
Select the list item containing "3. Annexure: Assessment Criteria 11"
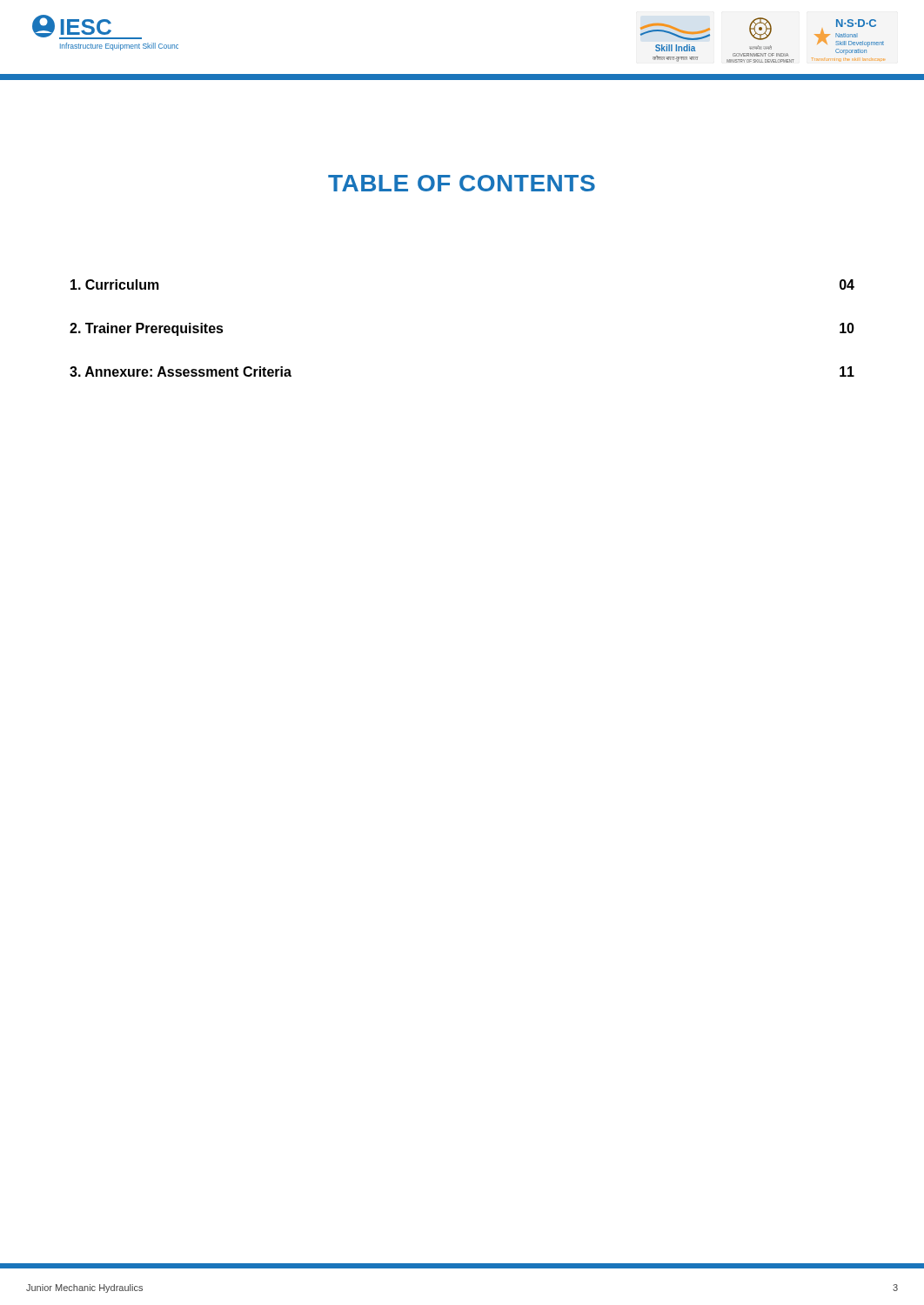pyautogui.click(x=178, y=372)
